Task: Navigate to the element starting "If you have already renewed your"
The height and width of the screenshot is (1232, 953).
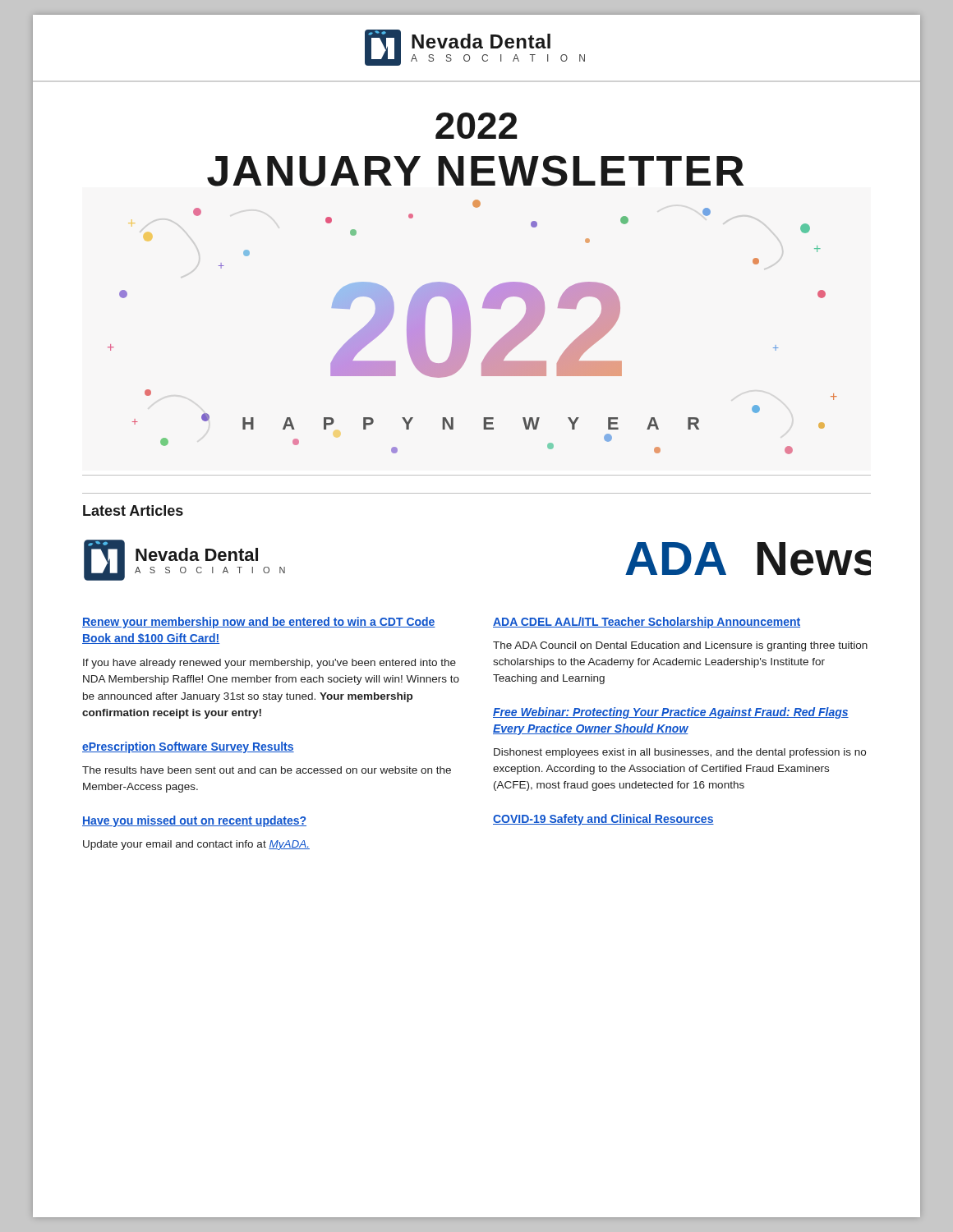Action: pyautogui.click(x=271, y=688)
